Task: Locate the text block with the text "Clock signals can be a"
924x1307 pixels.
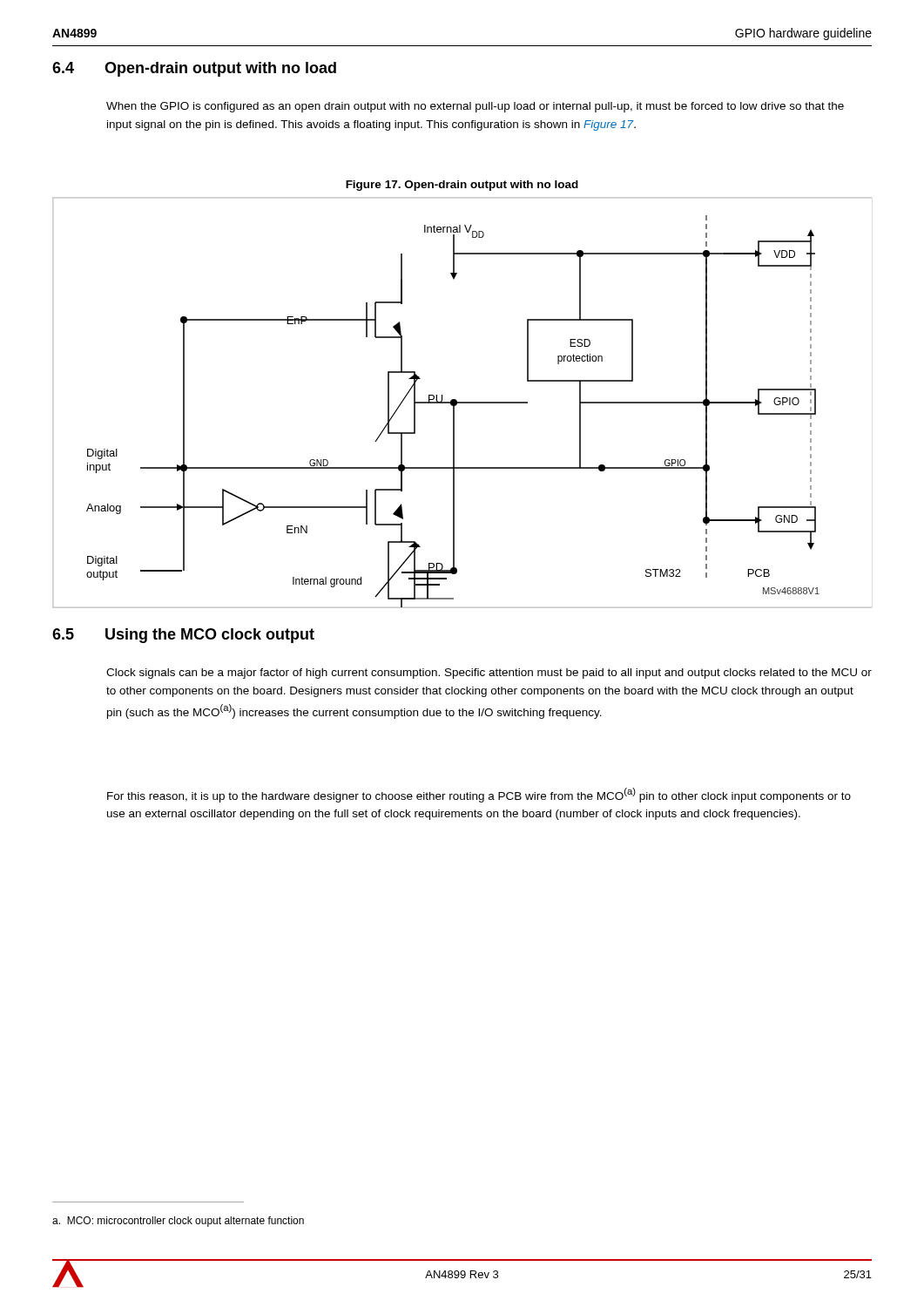Action: 489,692
